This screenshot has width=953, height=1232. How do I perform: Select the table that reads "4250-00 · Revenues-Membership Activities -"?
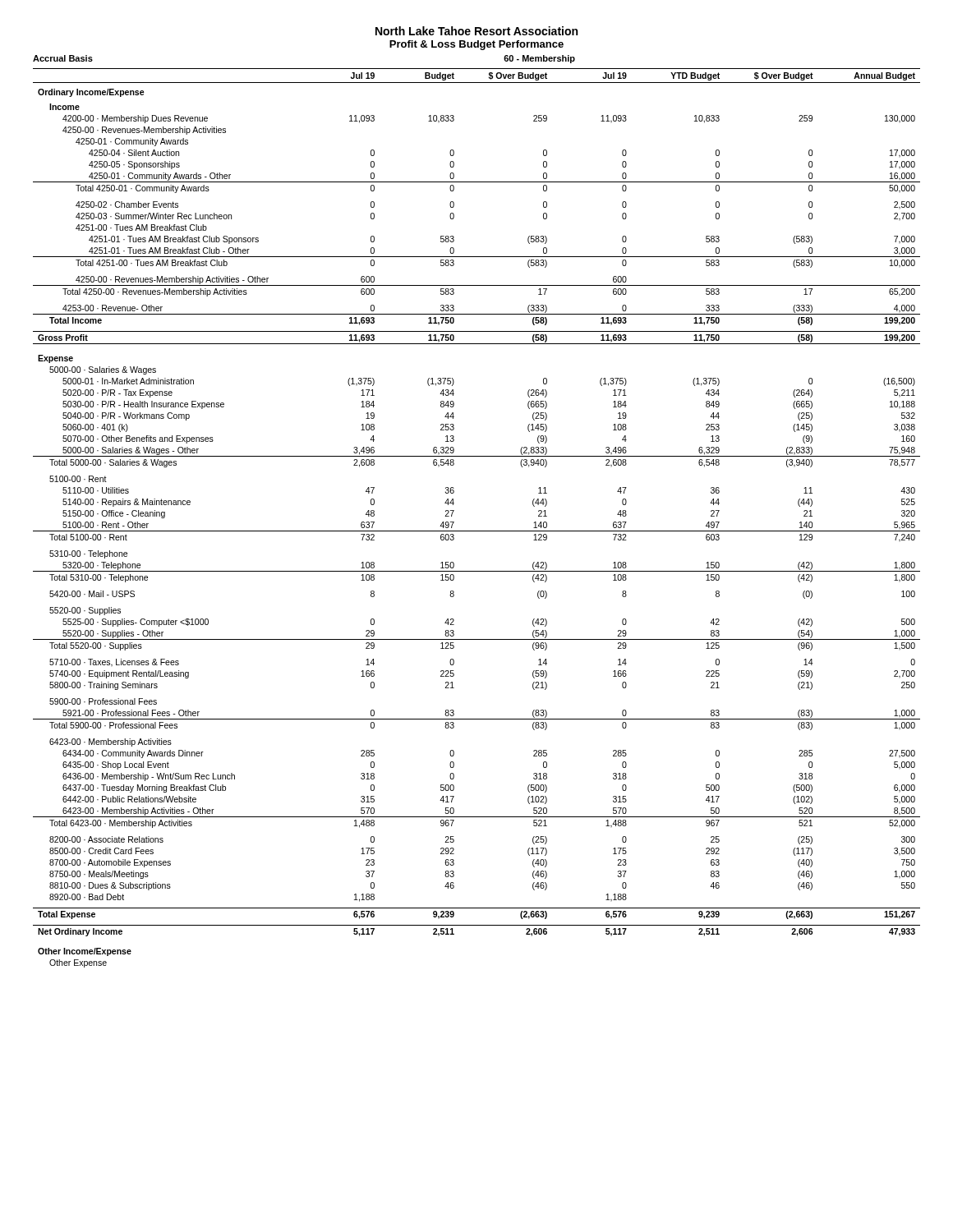476,518
